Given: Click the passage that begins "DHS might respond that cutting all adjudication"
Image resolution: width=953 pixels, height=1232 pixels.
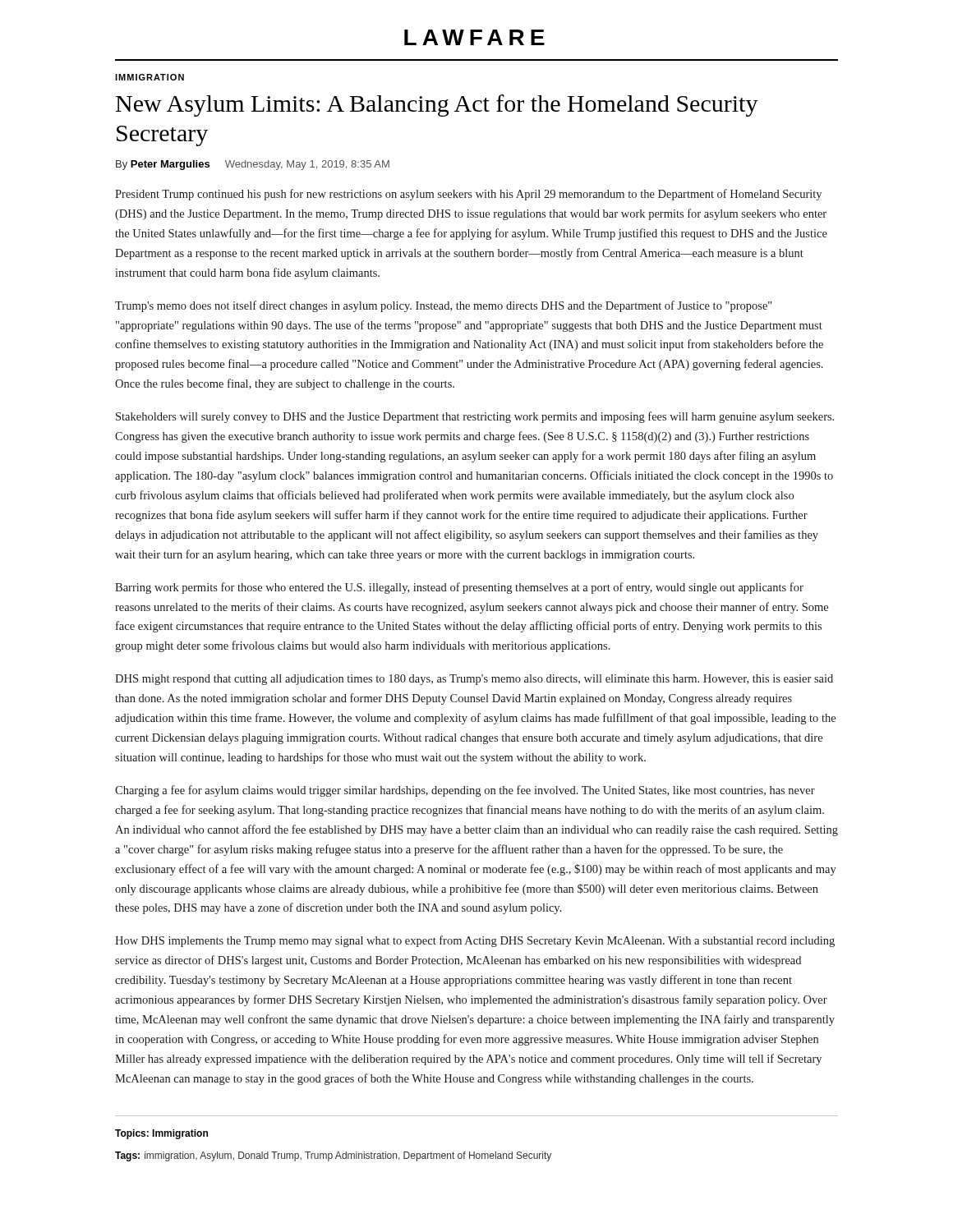Looking at the screenshot, I should coord(476,718).
